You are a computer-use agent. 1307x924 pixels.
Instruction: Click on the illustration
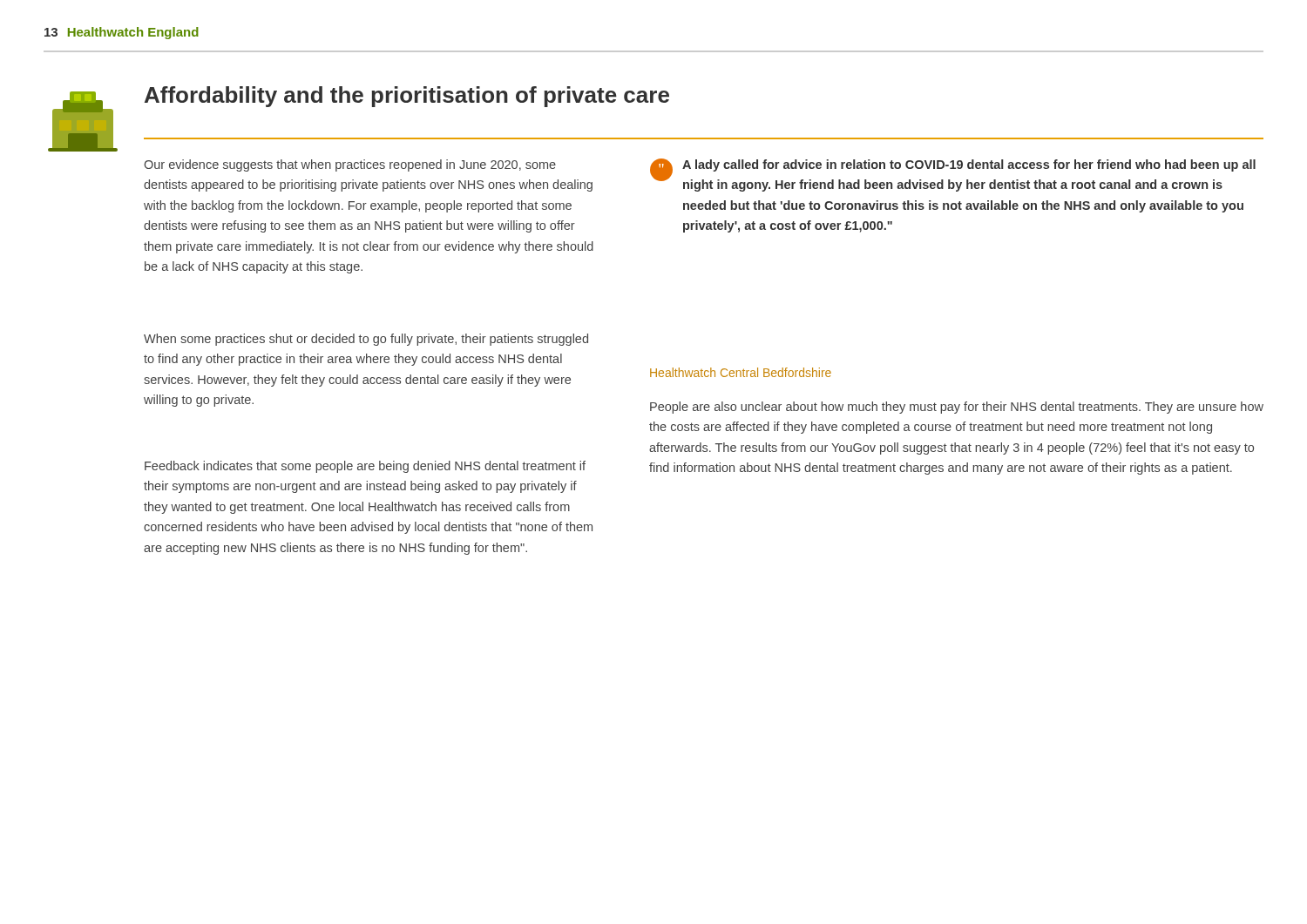83,118
